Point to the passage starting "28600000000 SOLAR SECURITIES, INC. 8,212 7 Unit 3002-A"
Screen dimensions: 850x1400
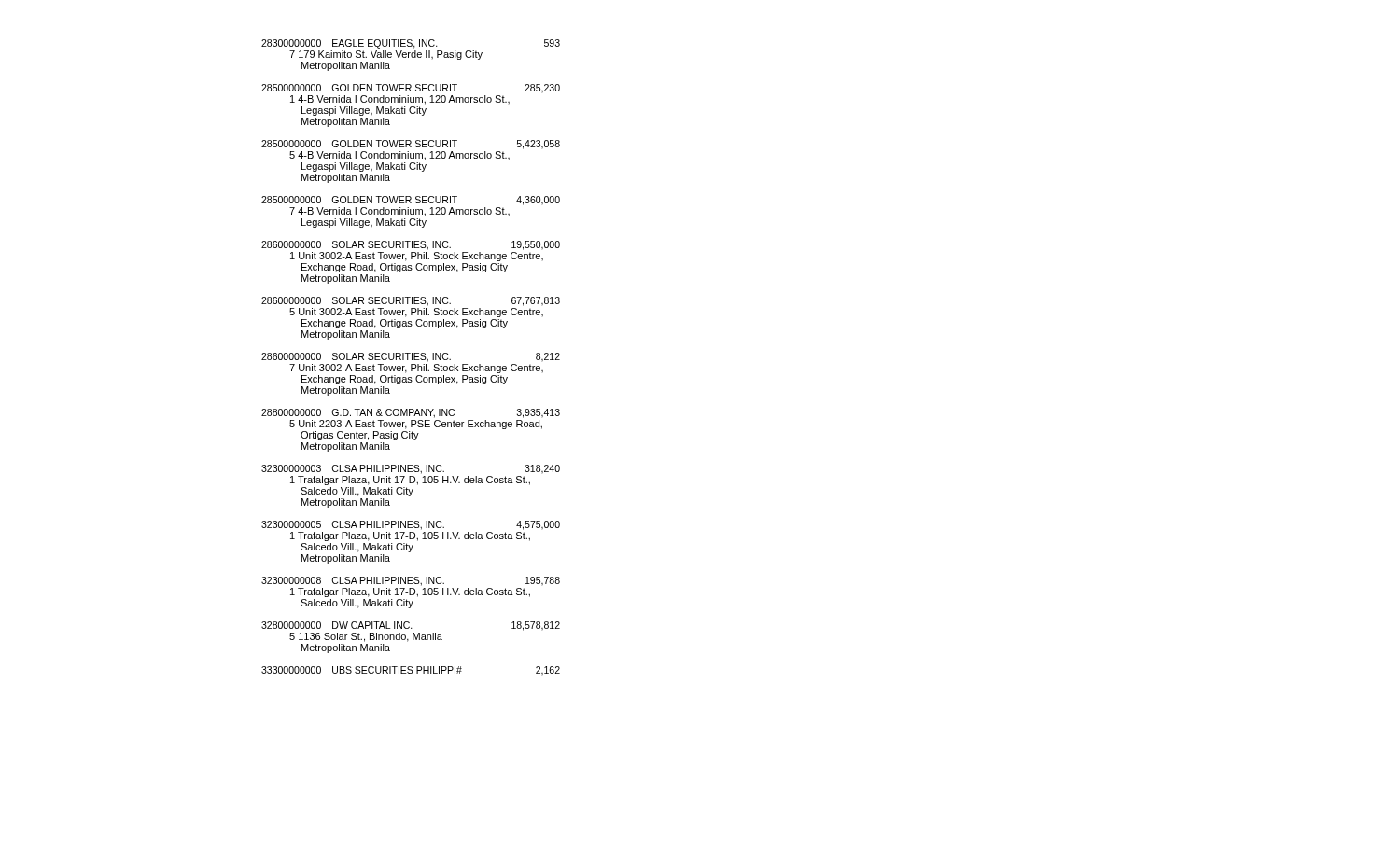point(411,373)
